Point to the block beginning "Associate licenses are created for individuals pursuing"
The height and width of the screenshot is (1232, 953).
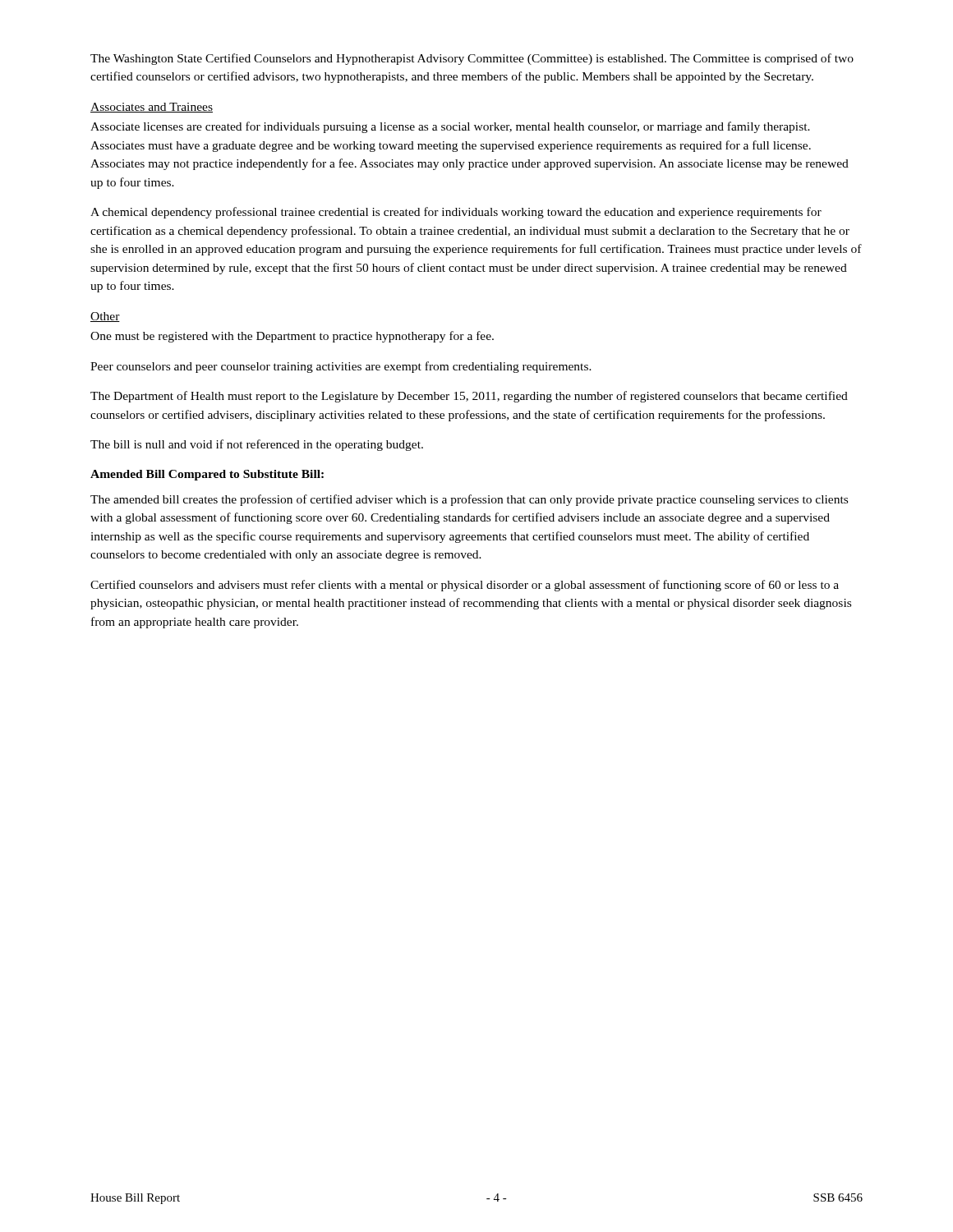pos(469,154)
